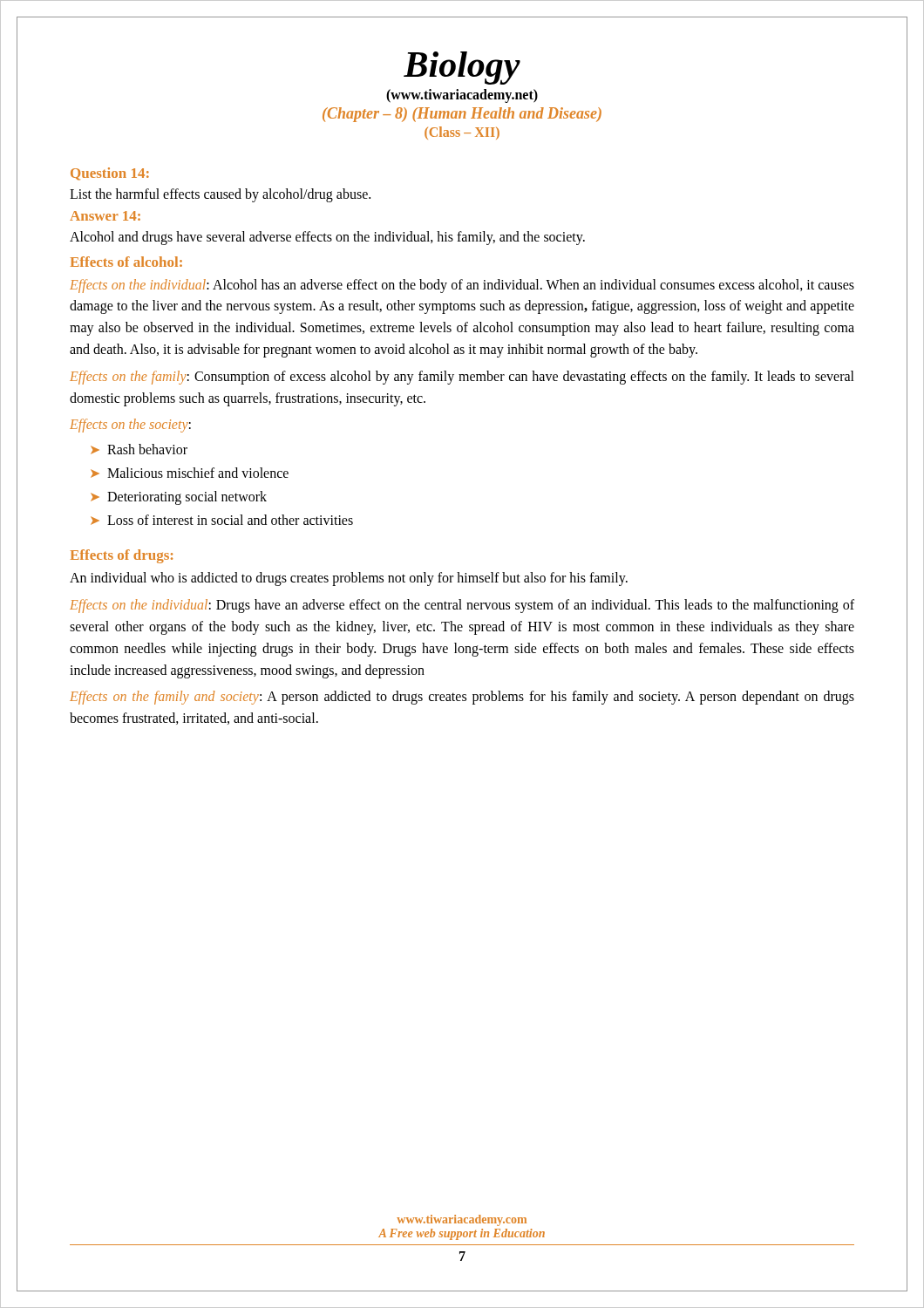Click where it says "Question 14:"
924x1308 pixels.
(110, 173)
